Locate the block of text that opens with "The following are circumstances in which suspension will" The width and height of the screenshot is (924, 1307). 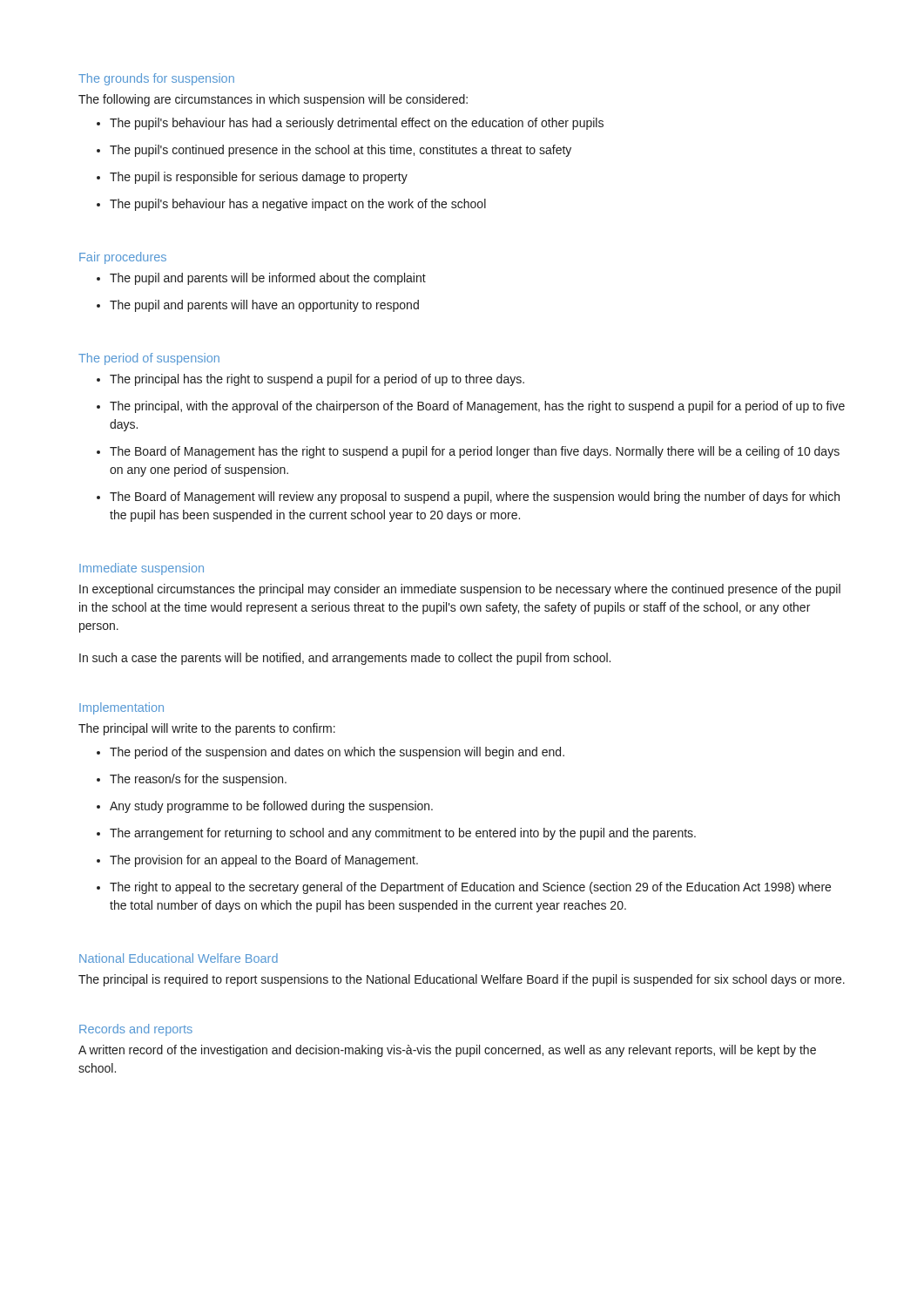pos(462,100)
